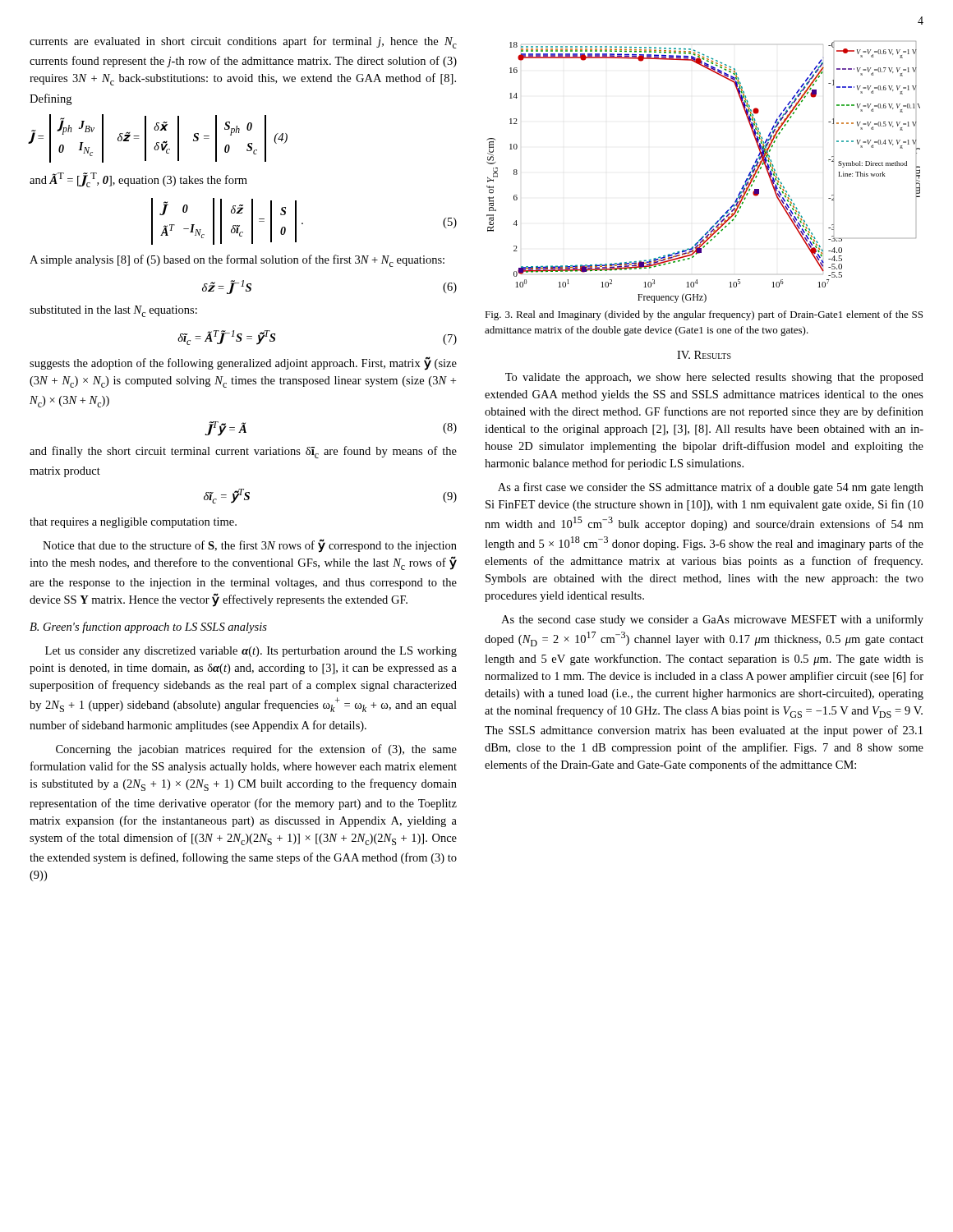Navigate to the region starting "currents are evaluated in"

coord(243,70)
